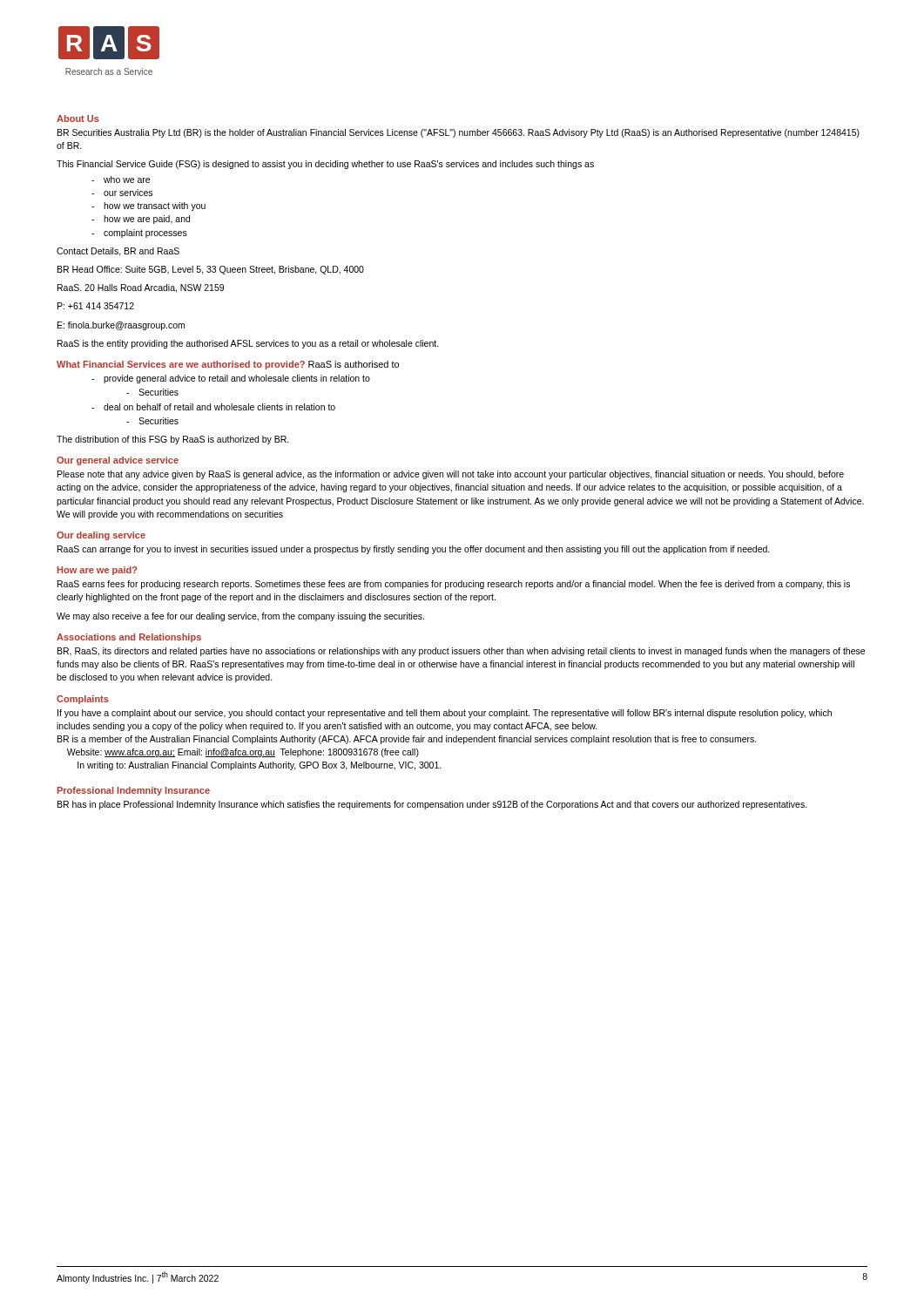The width and height of the screenshot is (924, 1307).
Task: Click on the text block that says "BR, RaaS, its directors"
Action: click(x=461, y=664)
